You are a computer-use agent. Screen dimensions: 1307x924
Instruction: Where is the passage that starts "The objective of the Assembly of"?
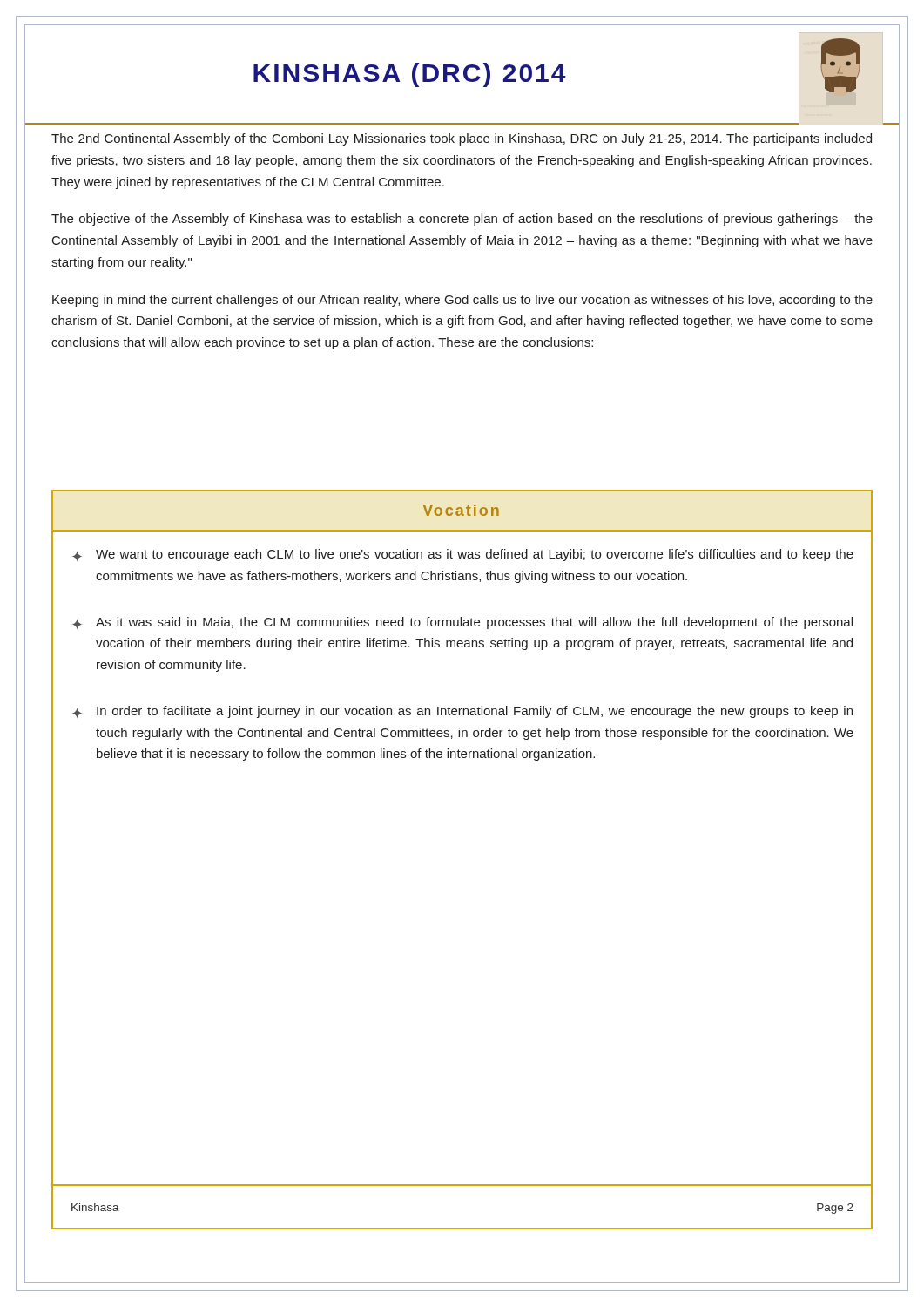(x=462, y=240)
